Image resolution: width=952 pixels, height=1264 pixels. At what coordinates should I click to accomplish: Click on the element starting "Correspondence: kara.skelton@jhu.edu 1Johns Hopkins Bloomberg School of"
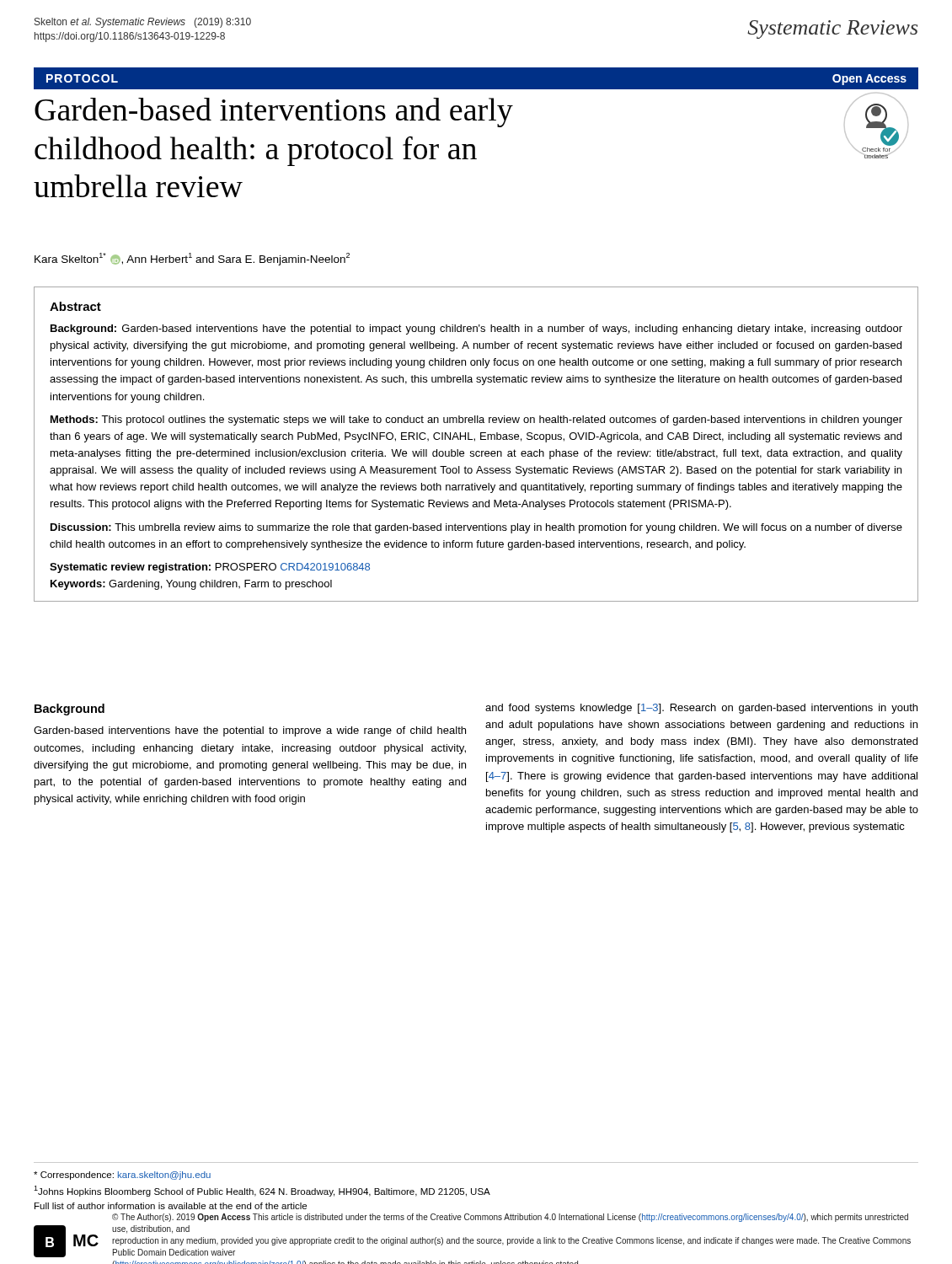pos(262,1190)
